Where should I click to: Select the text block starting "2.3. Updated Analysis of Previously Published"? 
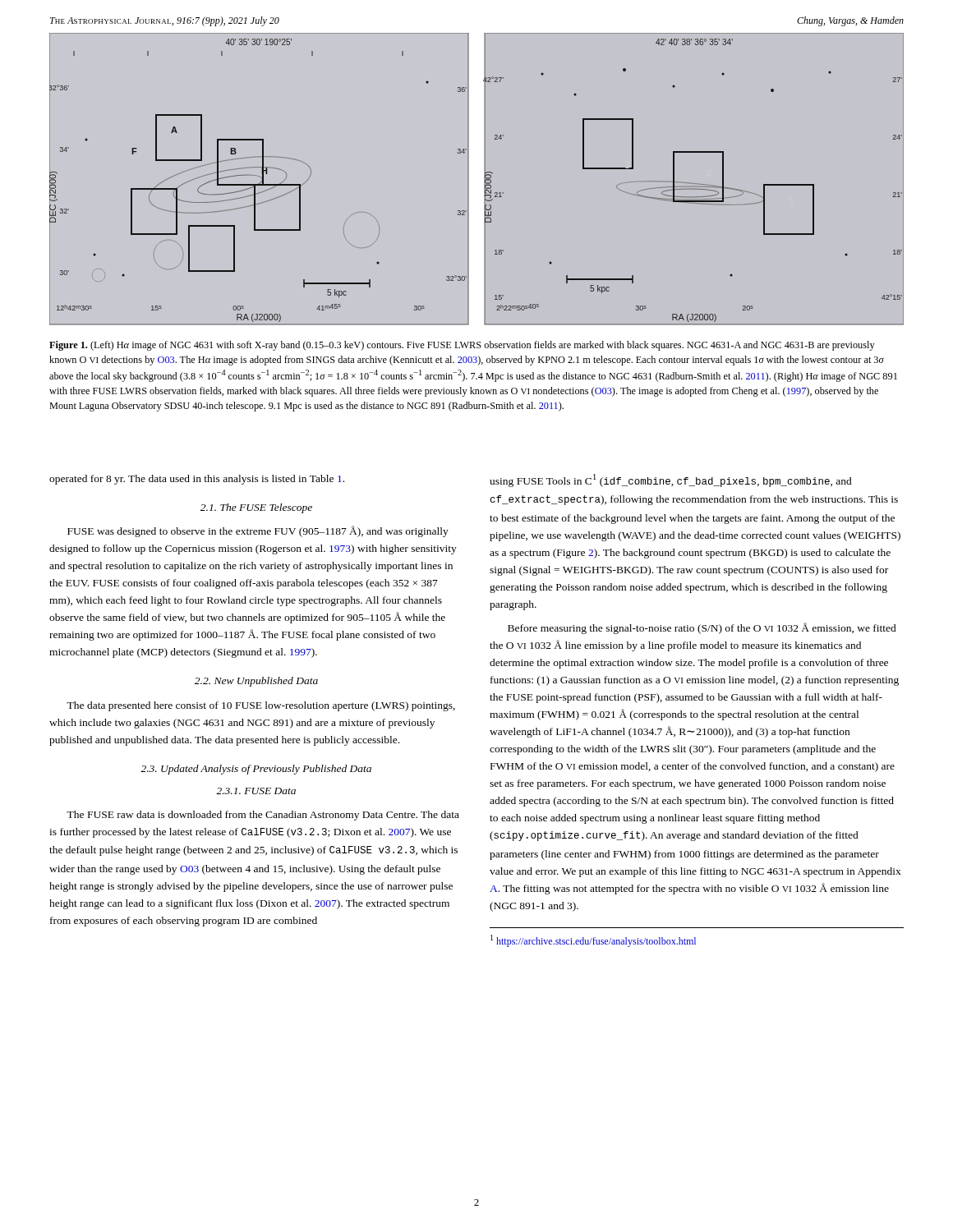coord(256,768)
